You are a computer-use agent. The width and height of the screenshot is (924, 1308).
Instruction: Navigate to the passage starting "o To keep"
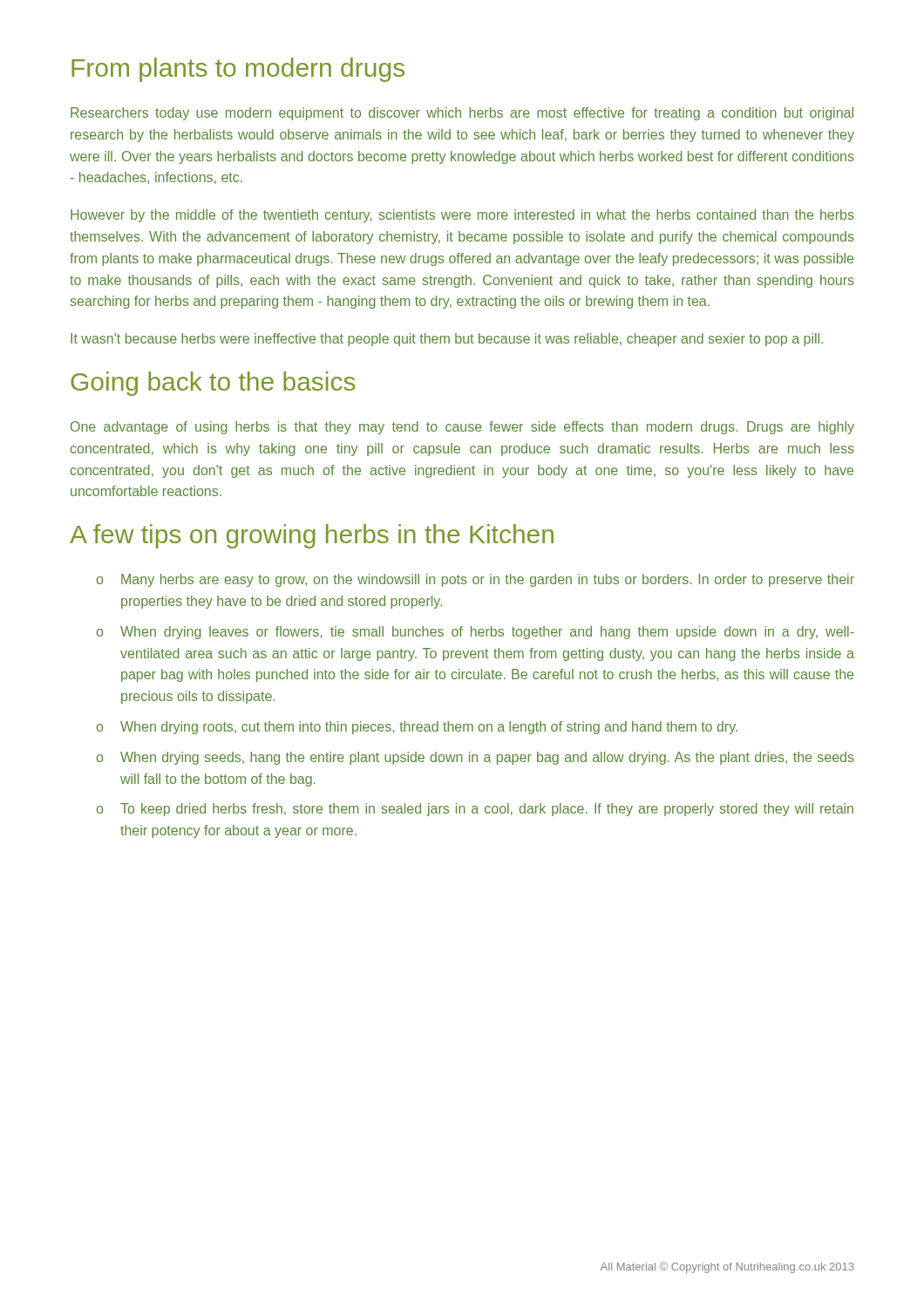point(475,821)
